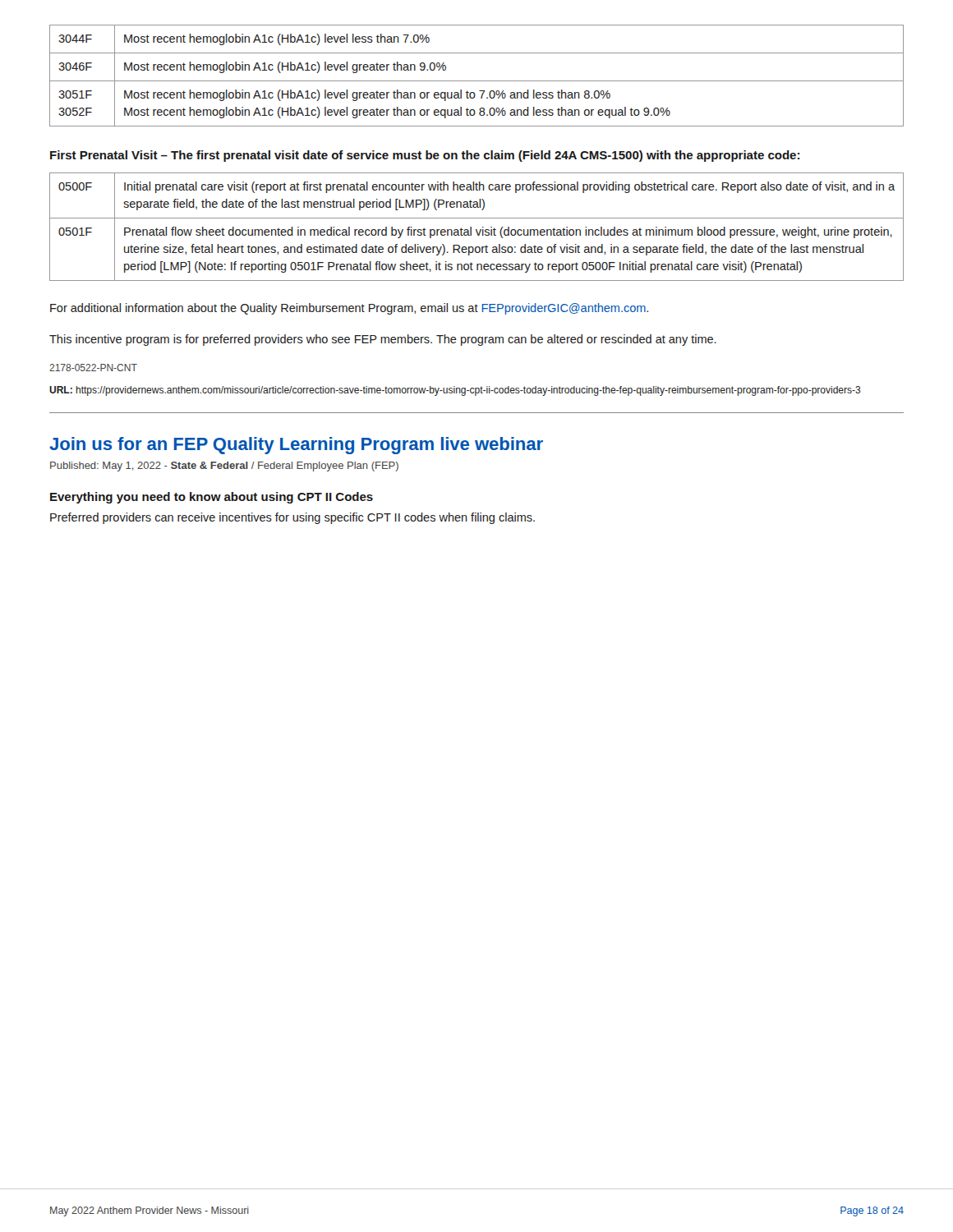The width and height of the screenshot is (953, 1232).
Task: Point to the section header beginning "Everything you need to"
Action: click(x=211, y=497)
